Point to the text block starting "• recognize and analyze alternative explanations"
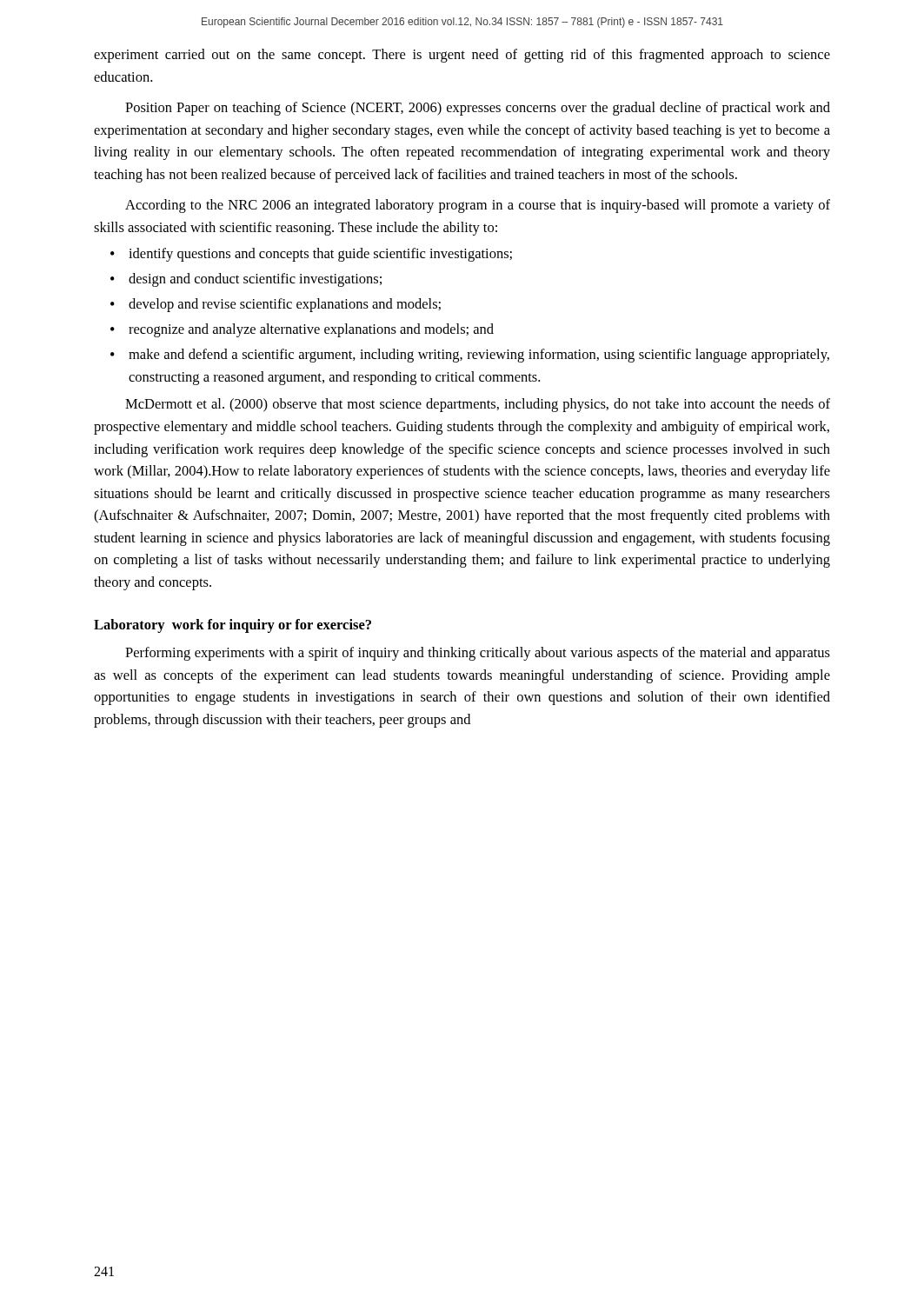The image size is (924, 1304). (470, 330)
